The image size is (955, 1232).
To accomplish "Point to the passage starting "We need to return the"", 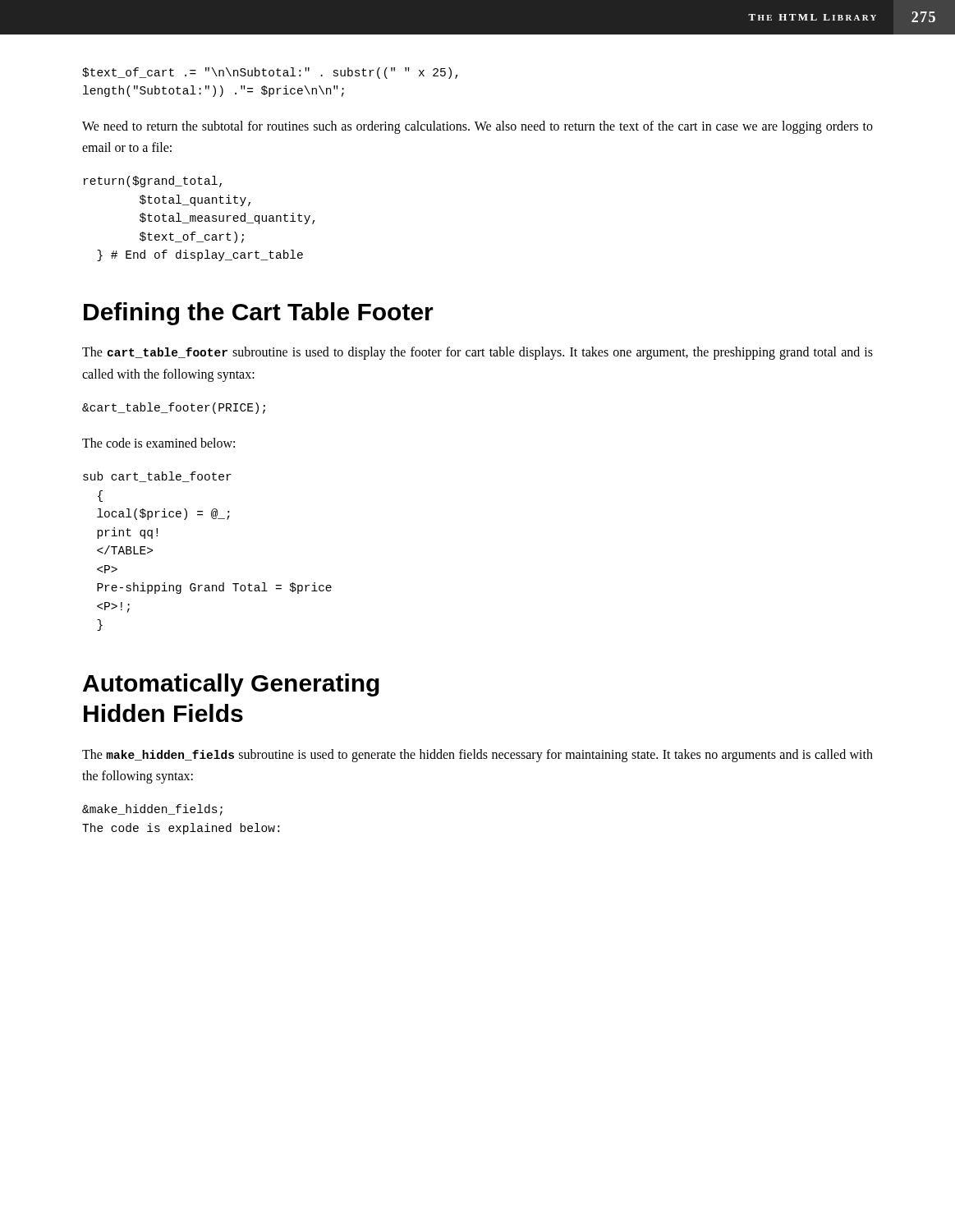I will click(478, 137).
